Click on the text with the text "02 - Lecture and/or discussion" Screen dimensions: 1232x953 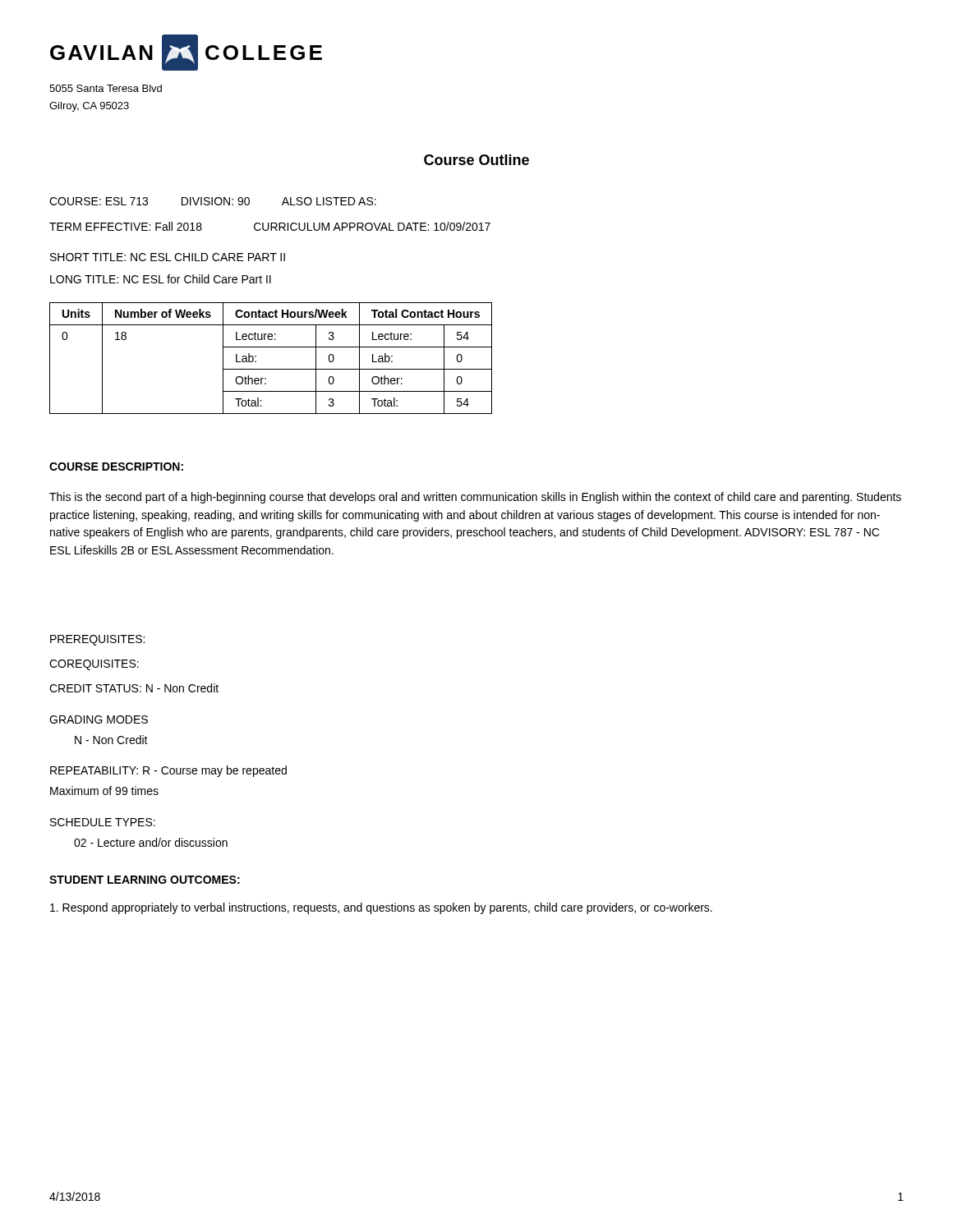(151, 843)
